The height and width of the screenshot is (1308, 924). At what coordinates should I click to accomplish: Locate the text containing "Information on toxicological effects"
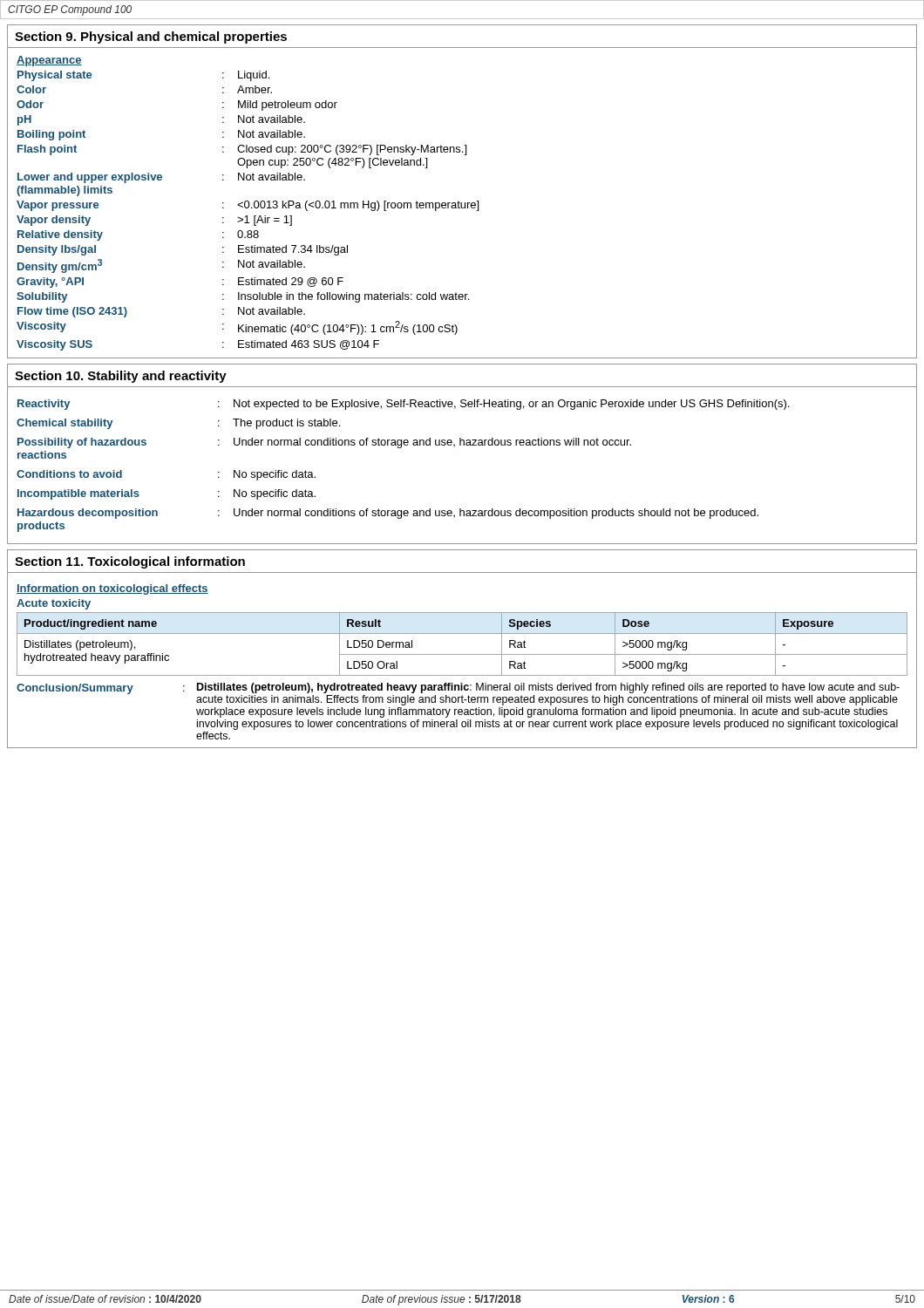point(112,588)
